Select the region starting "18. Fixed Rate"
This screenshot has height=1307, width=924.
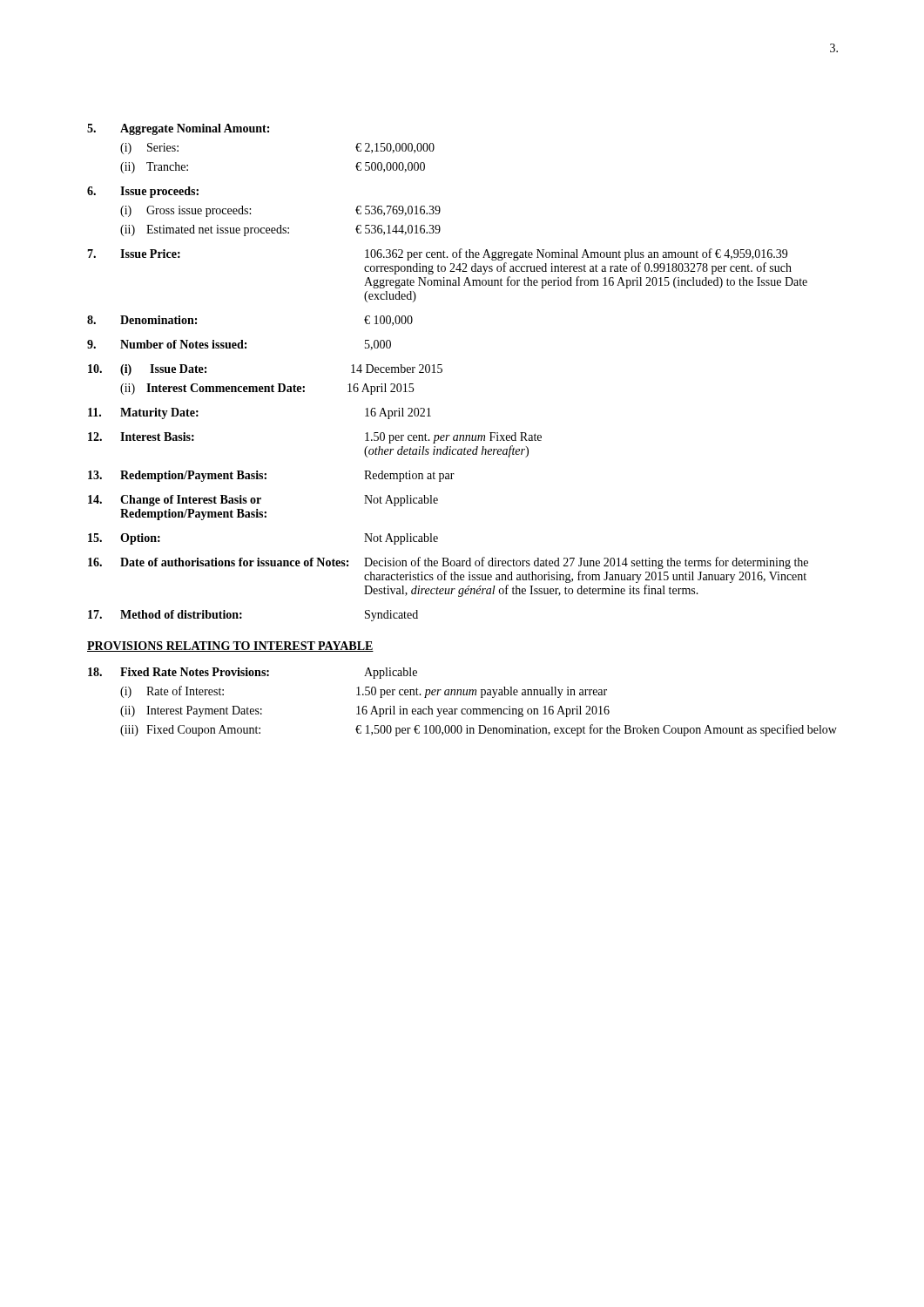coord(253,673)
